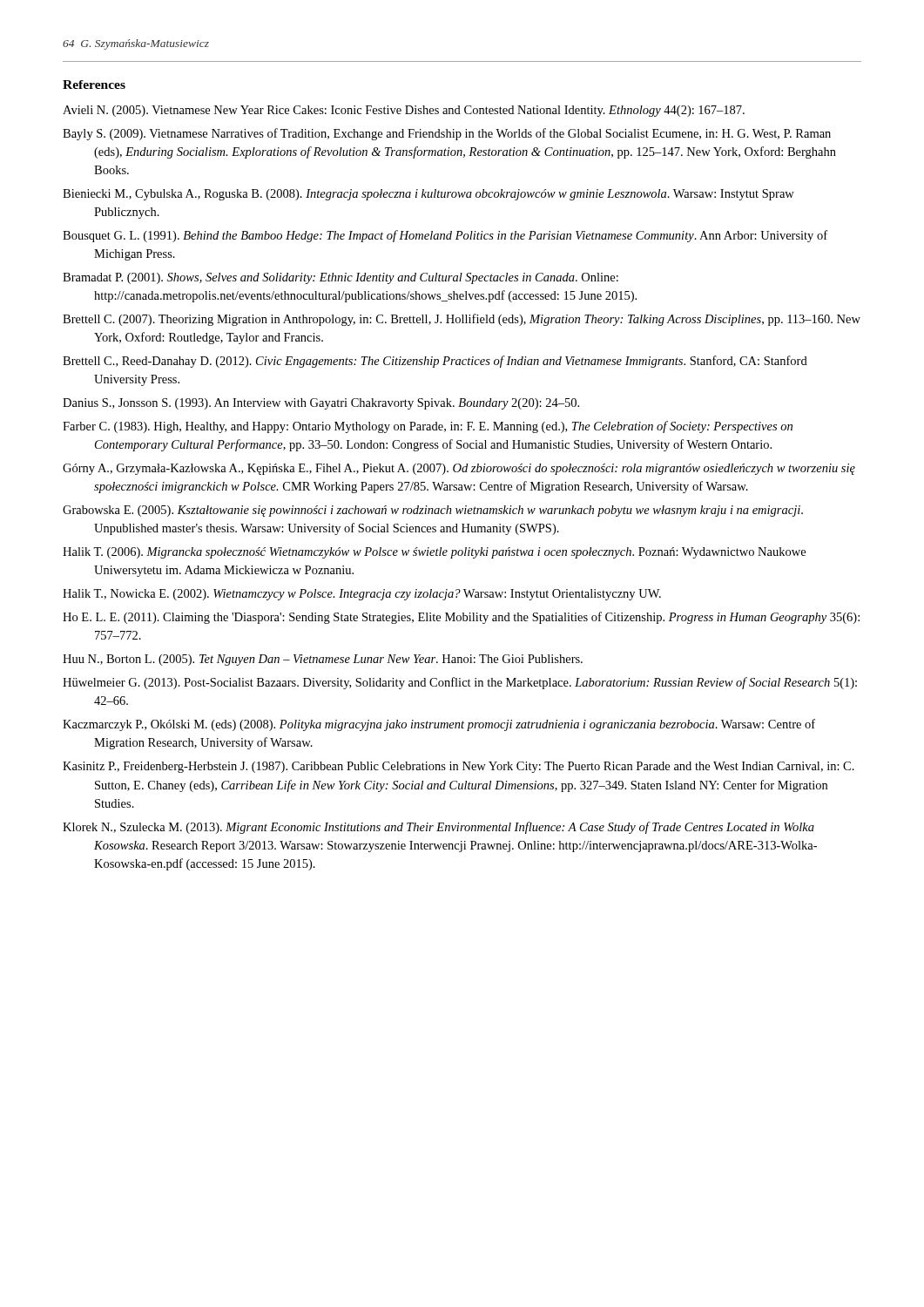
Task: Select the element starting "Bramadat P. (2001). Shows, Selves and Solidarity: Ethnic"
Action: [x=350, y=286]
